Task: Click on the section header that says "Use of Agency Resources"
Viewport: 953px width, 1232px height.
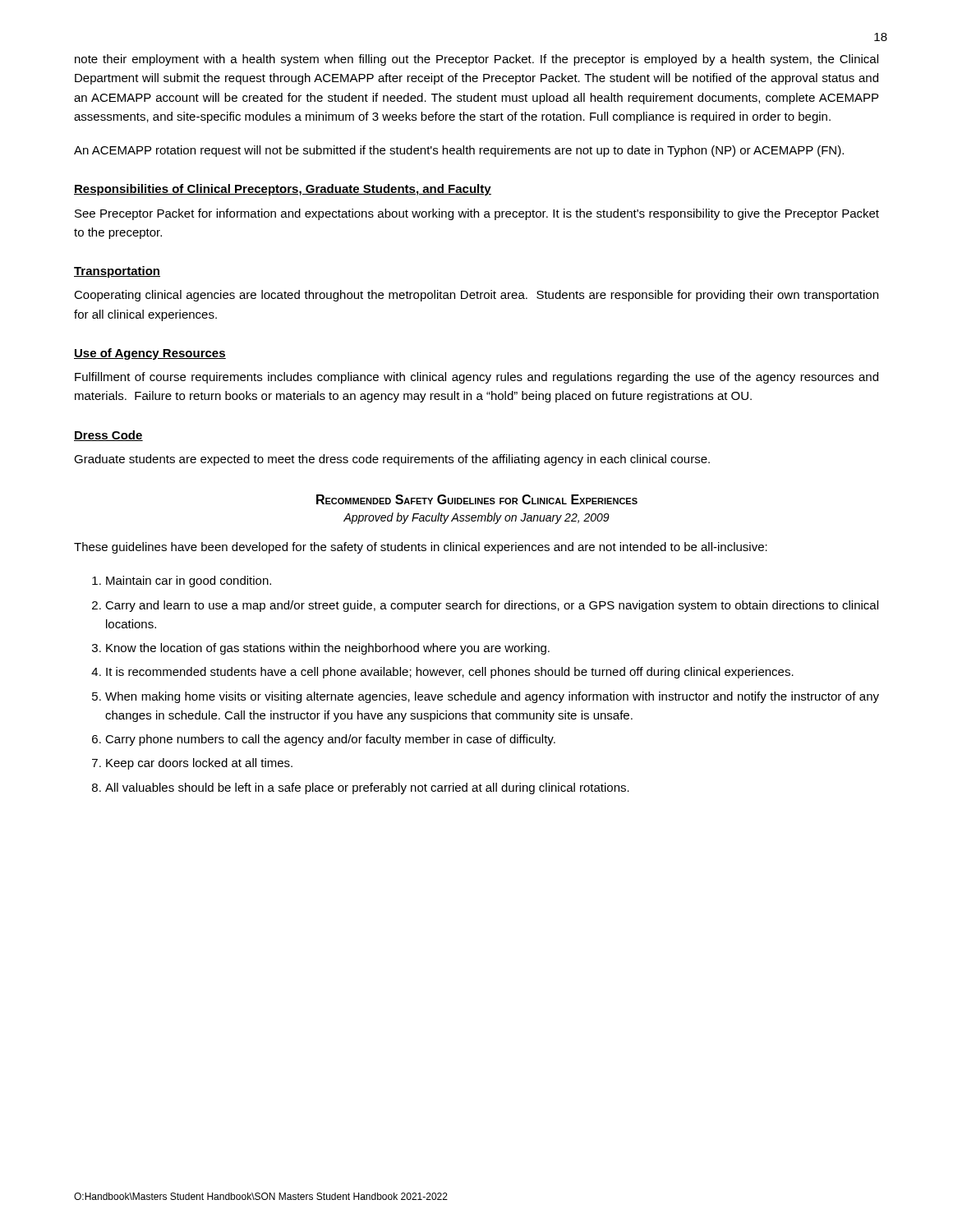Action: point(150,353)
